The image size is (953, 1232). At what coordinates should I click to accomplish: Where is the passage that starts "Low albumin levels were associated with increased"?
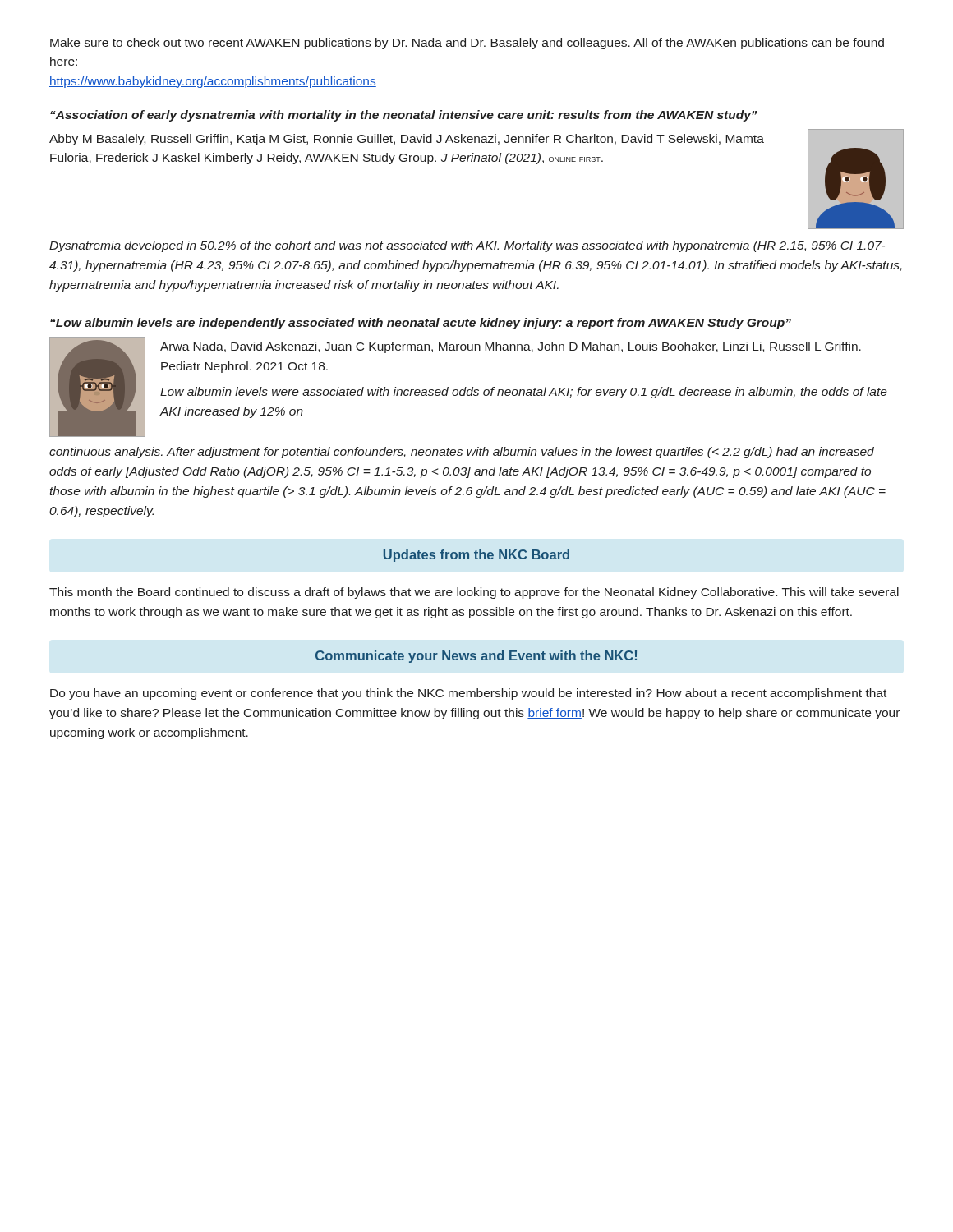(x=524, y=401)
